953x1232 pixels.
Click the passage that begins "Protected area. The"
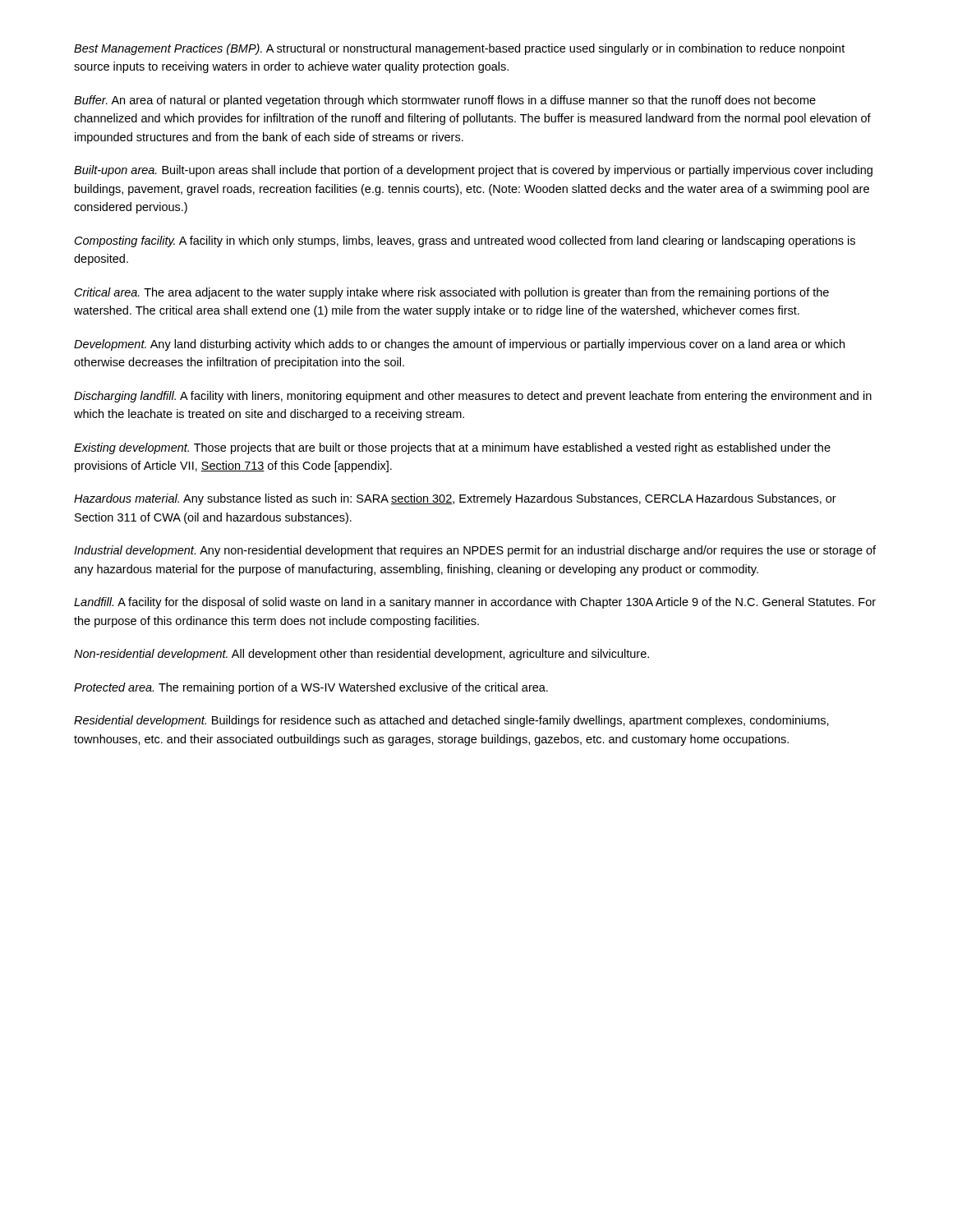coord(476,687)
